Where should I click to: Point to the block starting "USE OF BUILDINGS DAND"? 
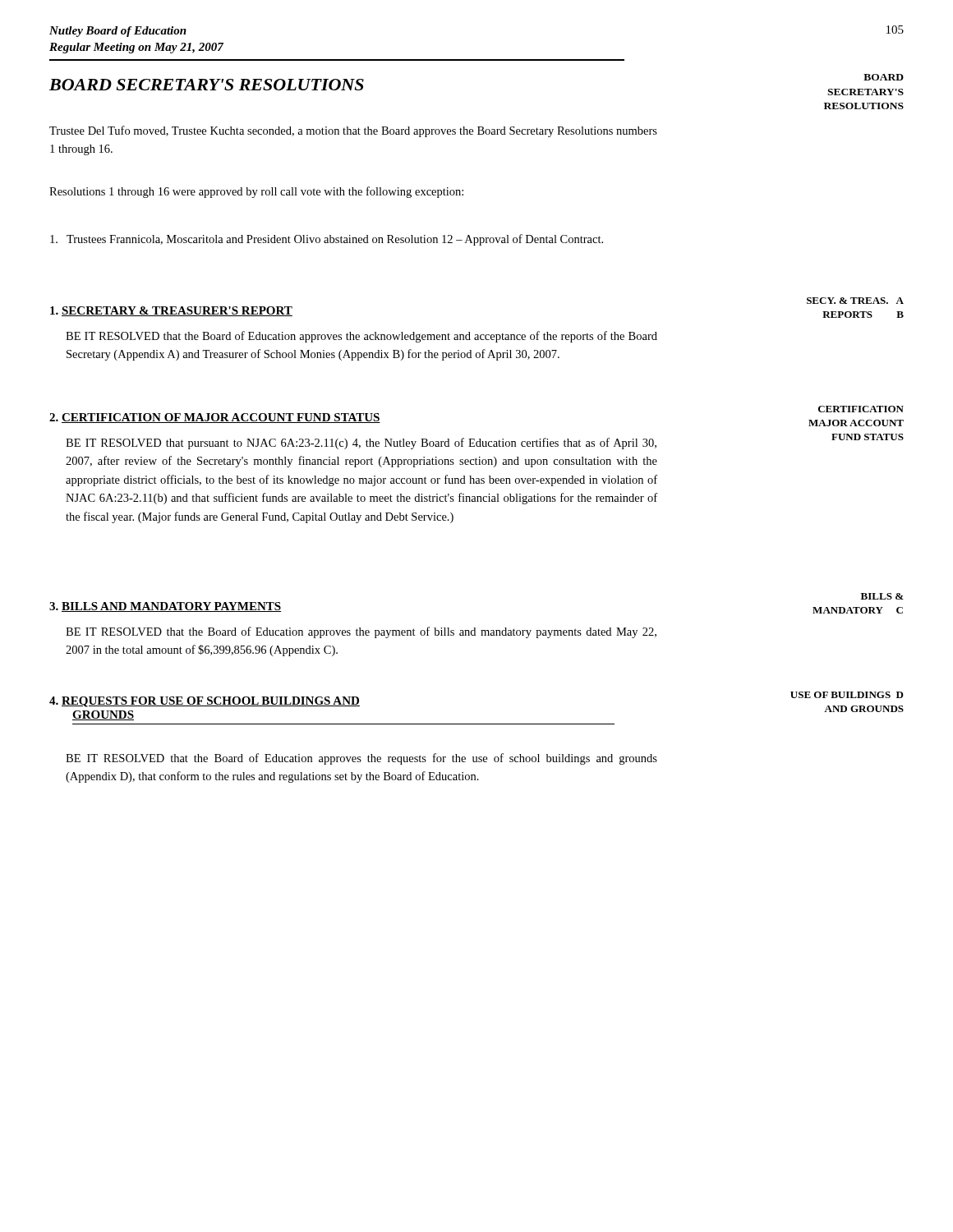click(847, 701)
